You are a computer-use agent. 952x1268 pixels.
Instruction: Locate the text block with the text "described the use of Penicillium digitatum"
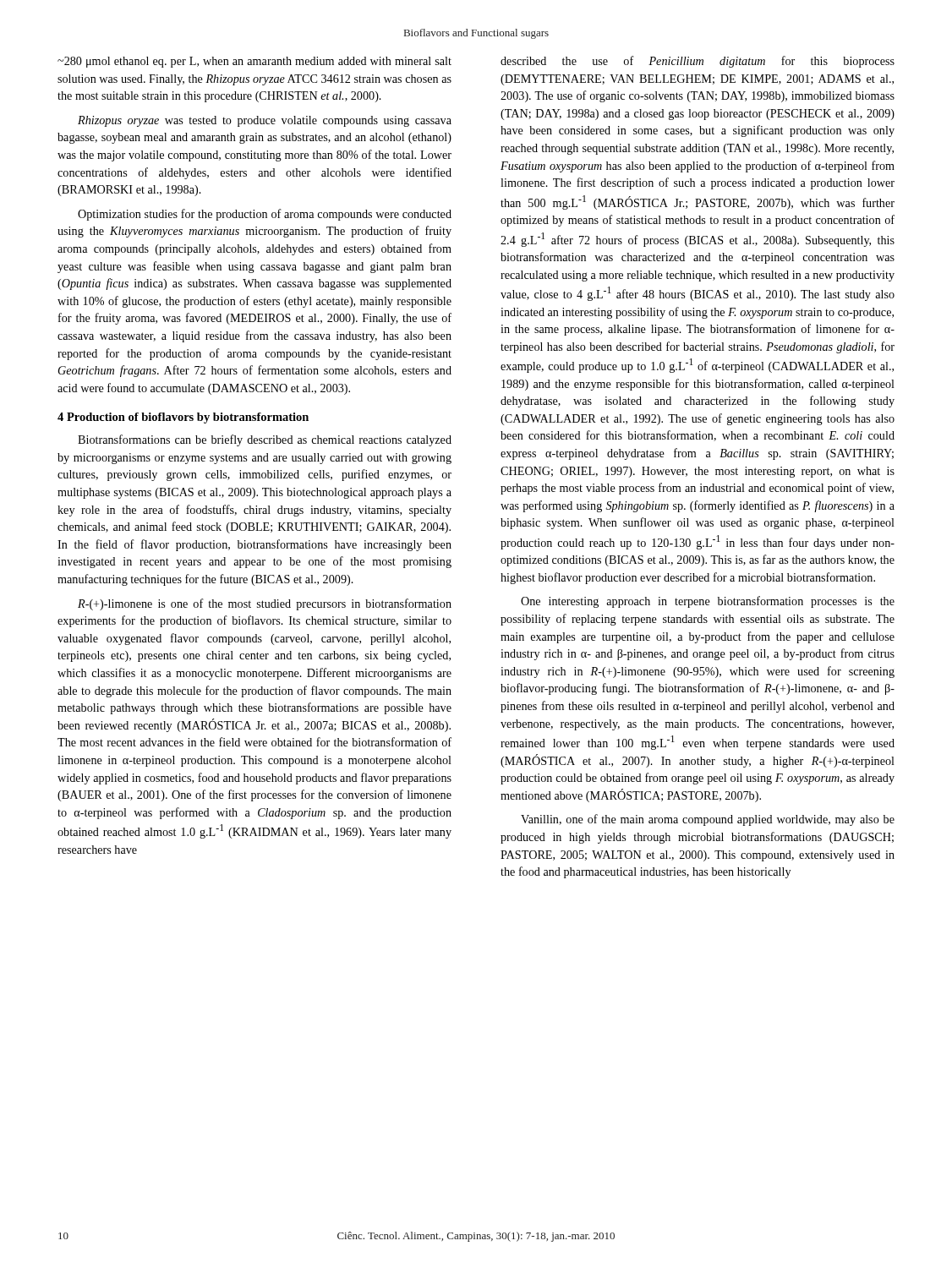[x=698, y=319]
